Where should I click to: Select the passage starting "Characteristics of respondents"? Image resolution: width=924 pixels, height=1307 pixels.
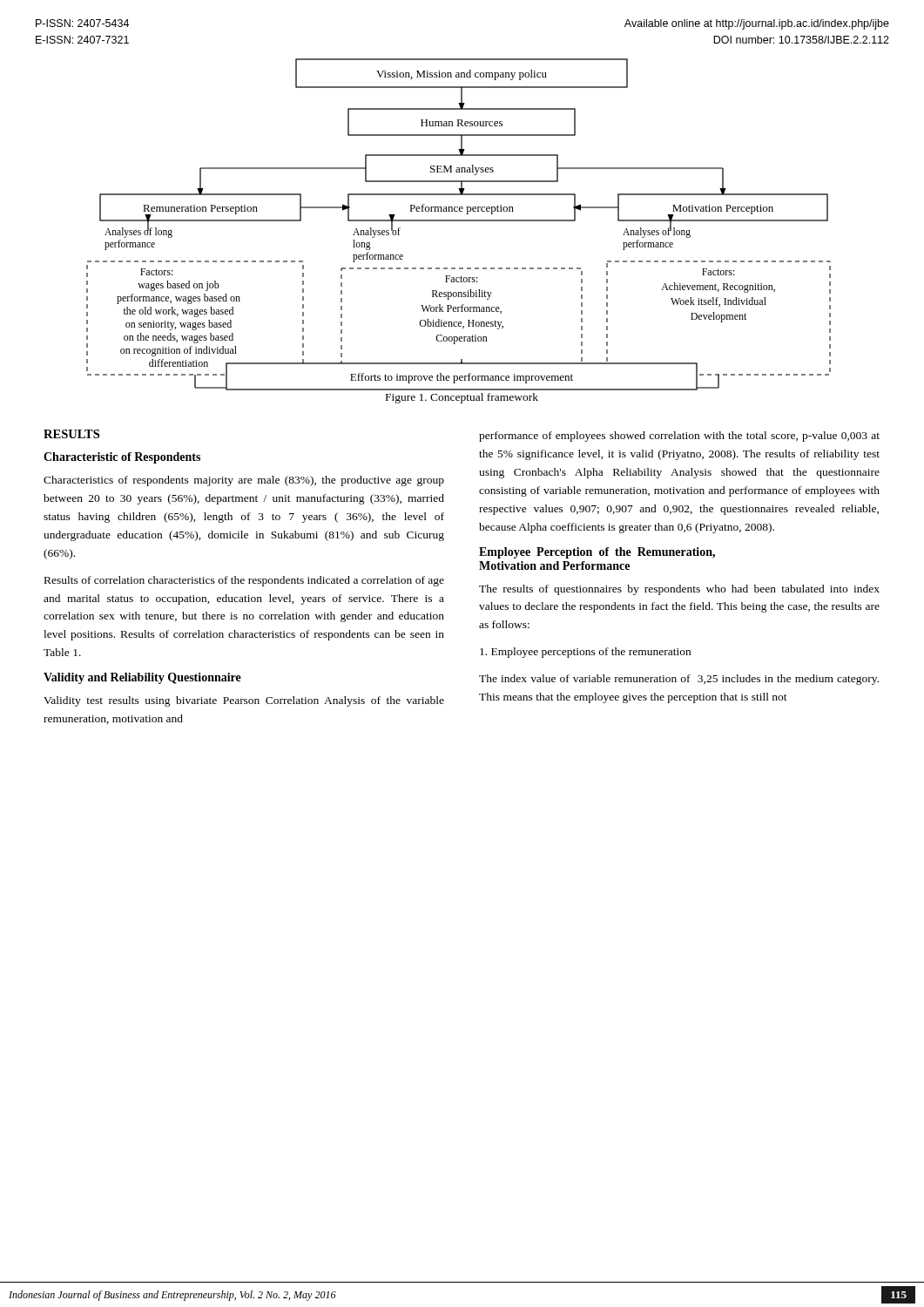point(244,516)
